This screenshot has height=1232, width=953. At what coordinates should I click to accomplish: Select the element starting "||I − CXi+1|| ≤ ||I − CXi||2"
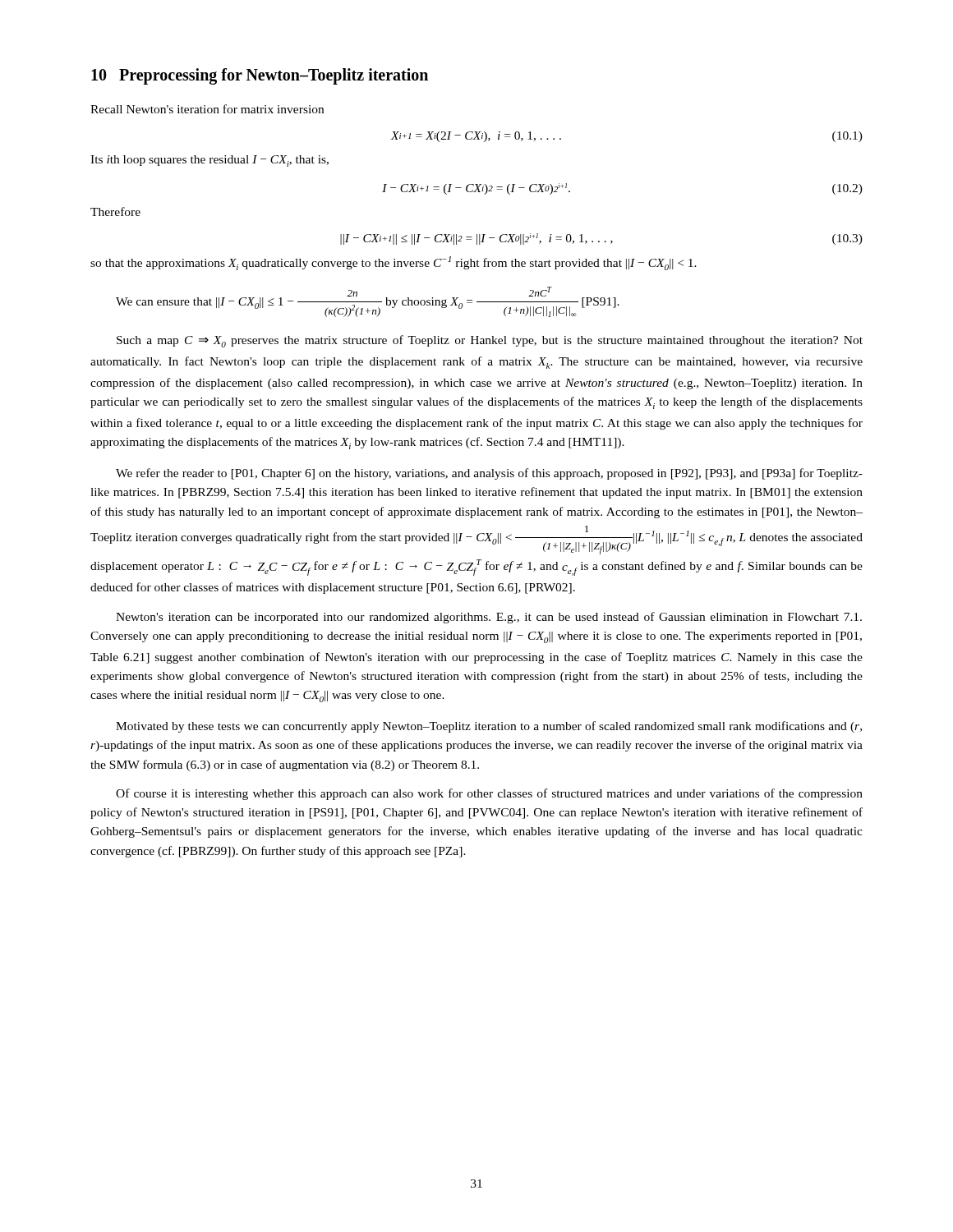[x=601, y=239]
